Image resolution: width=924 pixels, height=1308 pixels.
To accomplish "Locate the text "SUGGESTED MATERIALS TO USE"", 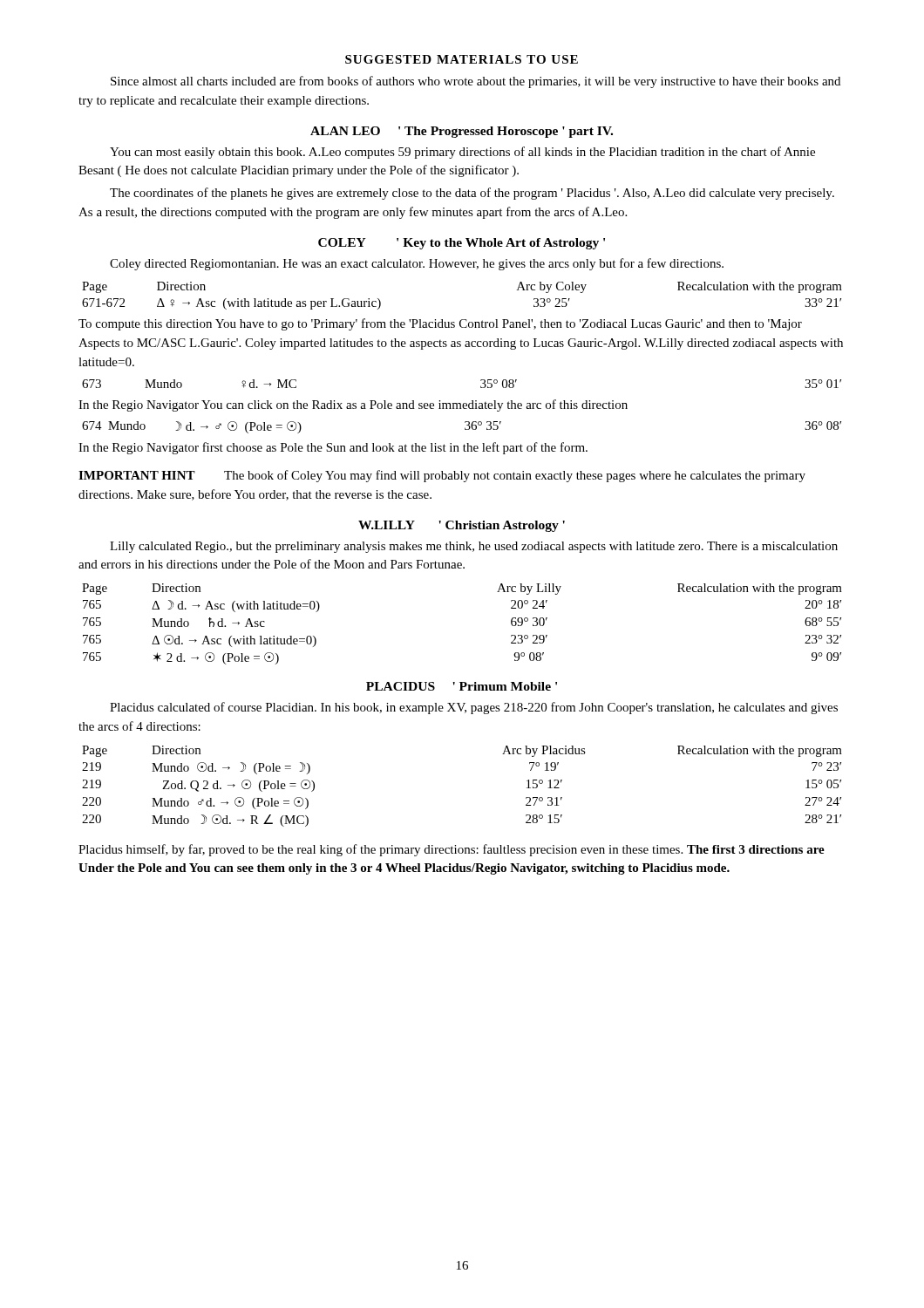I will click(462, 59).
